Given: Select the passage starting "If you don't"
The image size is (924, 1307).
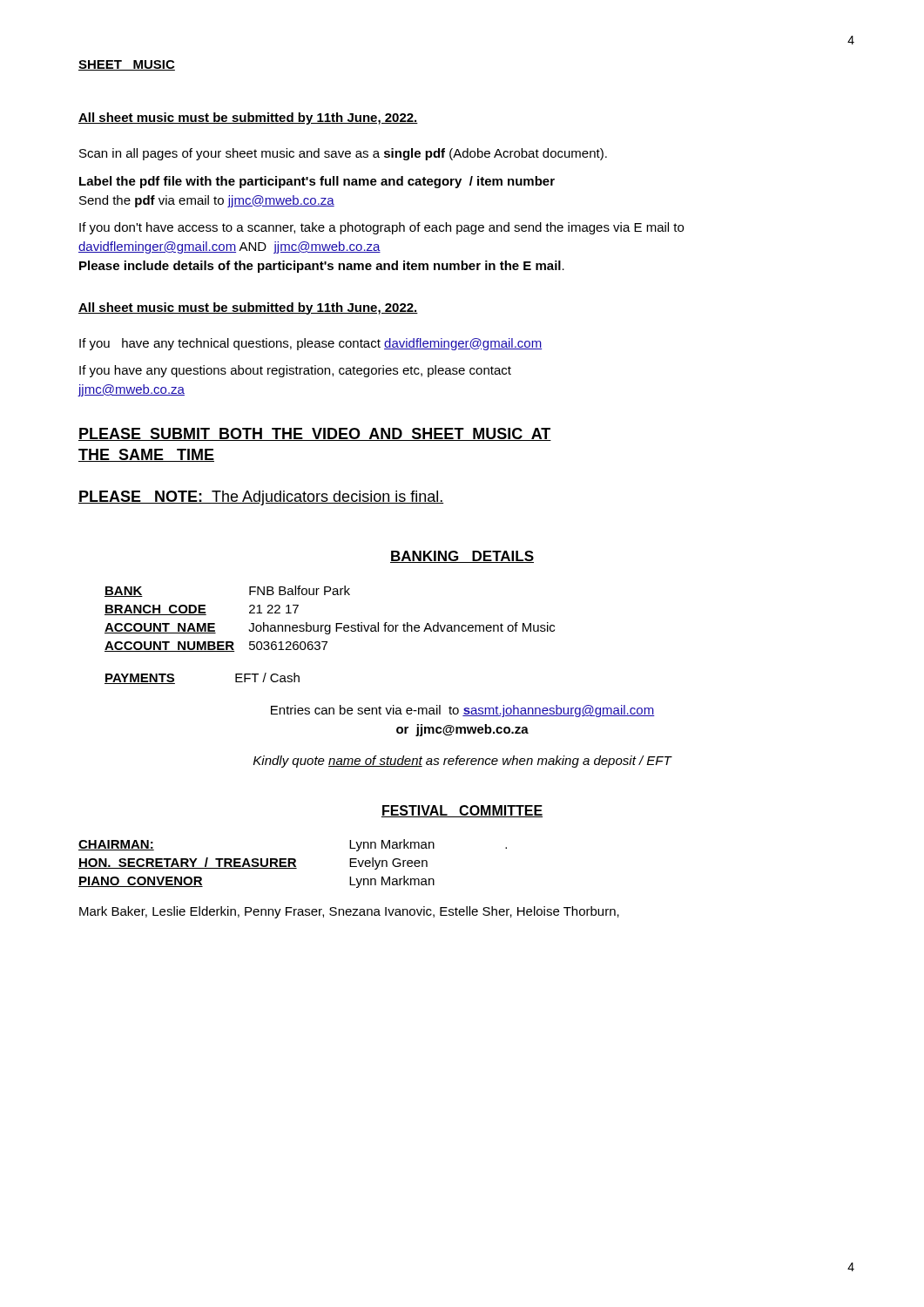Looking at the screenshot, I should tap(381, 246).
